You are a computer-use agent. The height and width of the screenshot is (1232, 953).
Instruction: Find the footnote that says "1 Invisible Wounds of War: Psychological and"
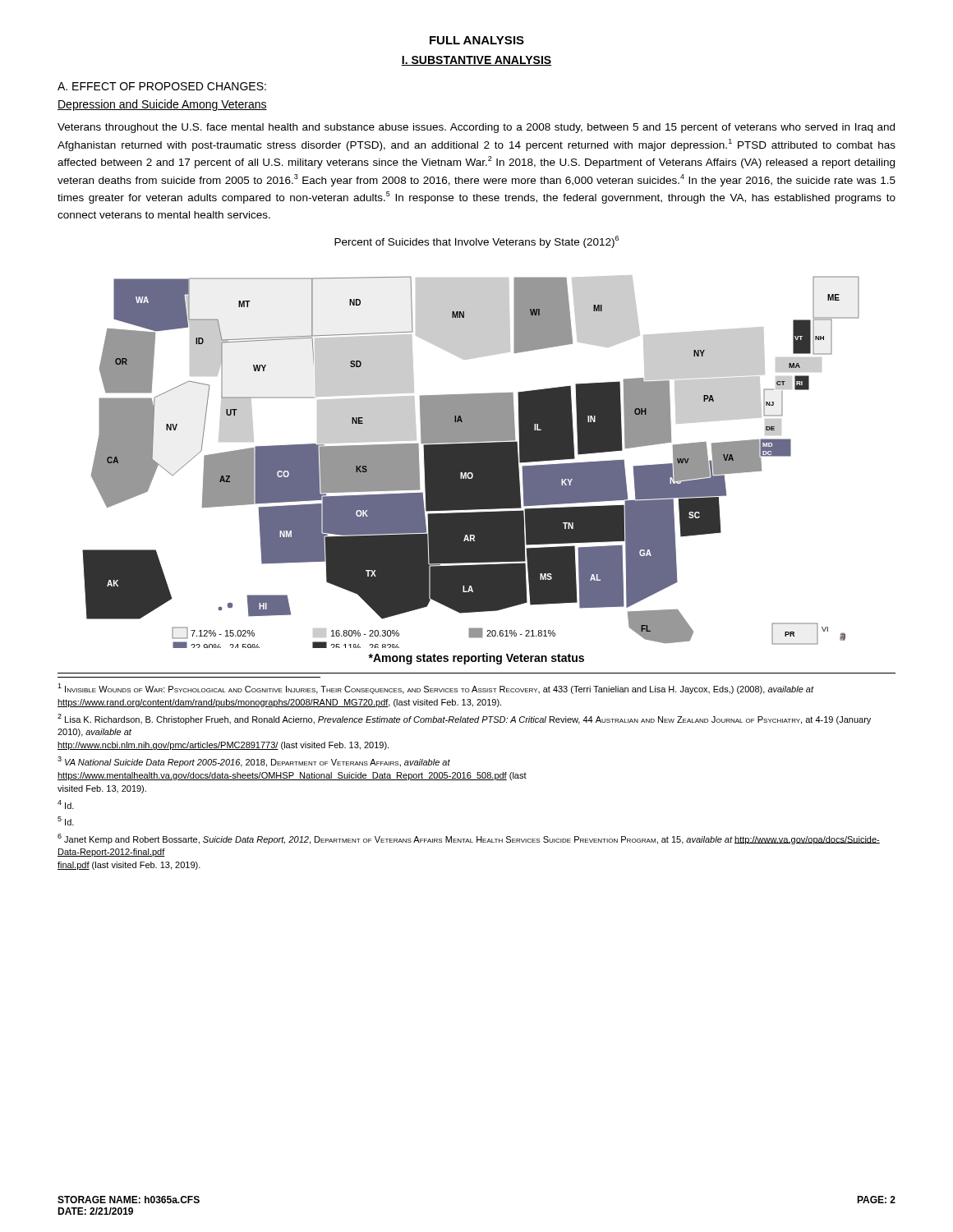click(x=435, y=694)
